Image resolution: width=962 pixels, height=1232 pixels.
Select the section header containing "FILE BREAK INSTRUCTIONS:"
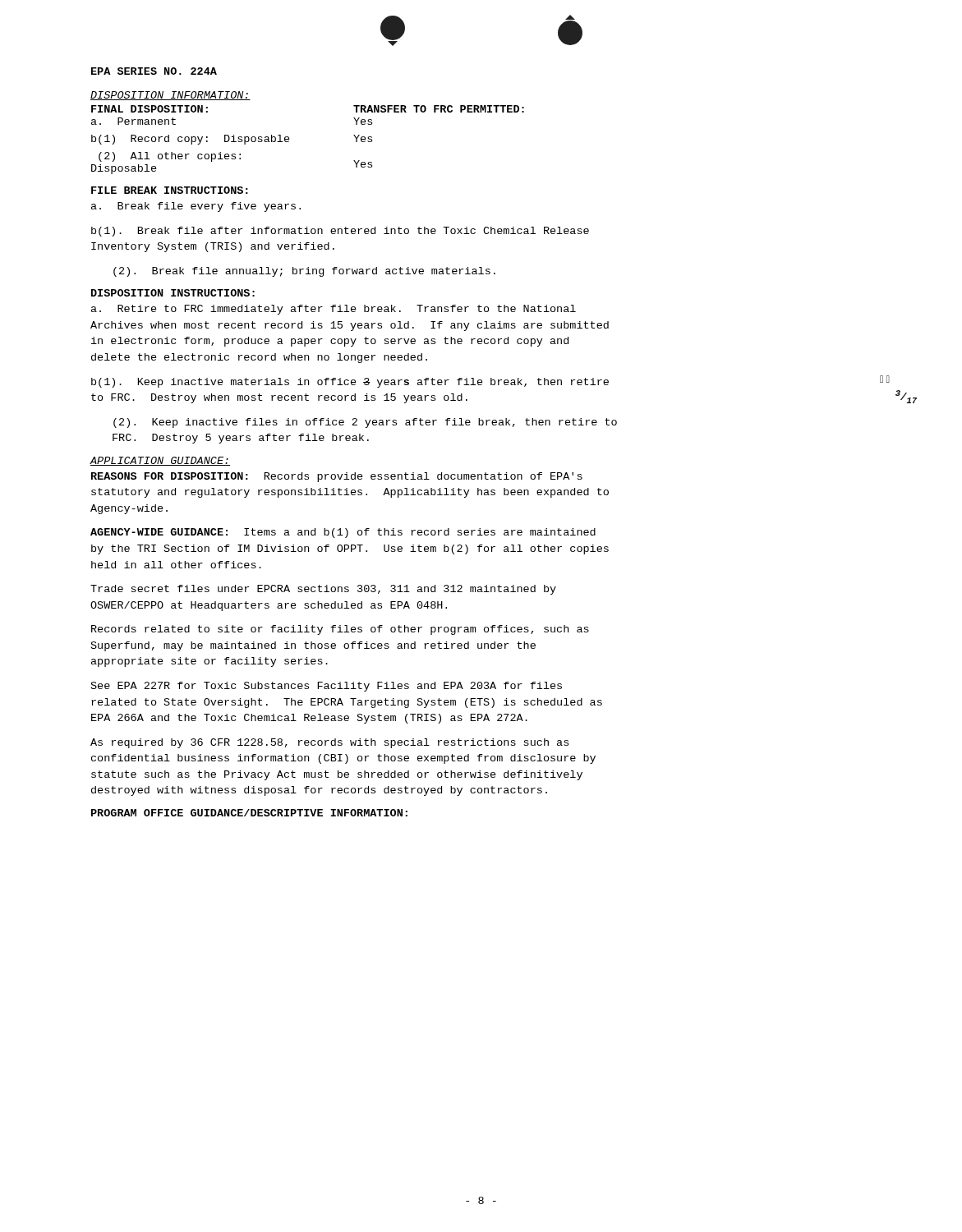(170, 191)
